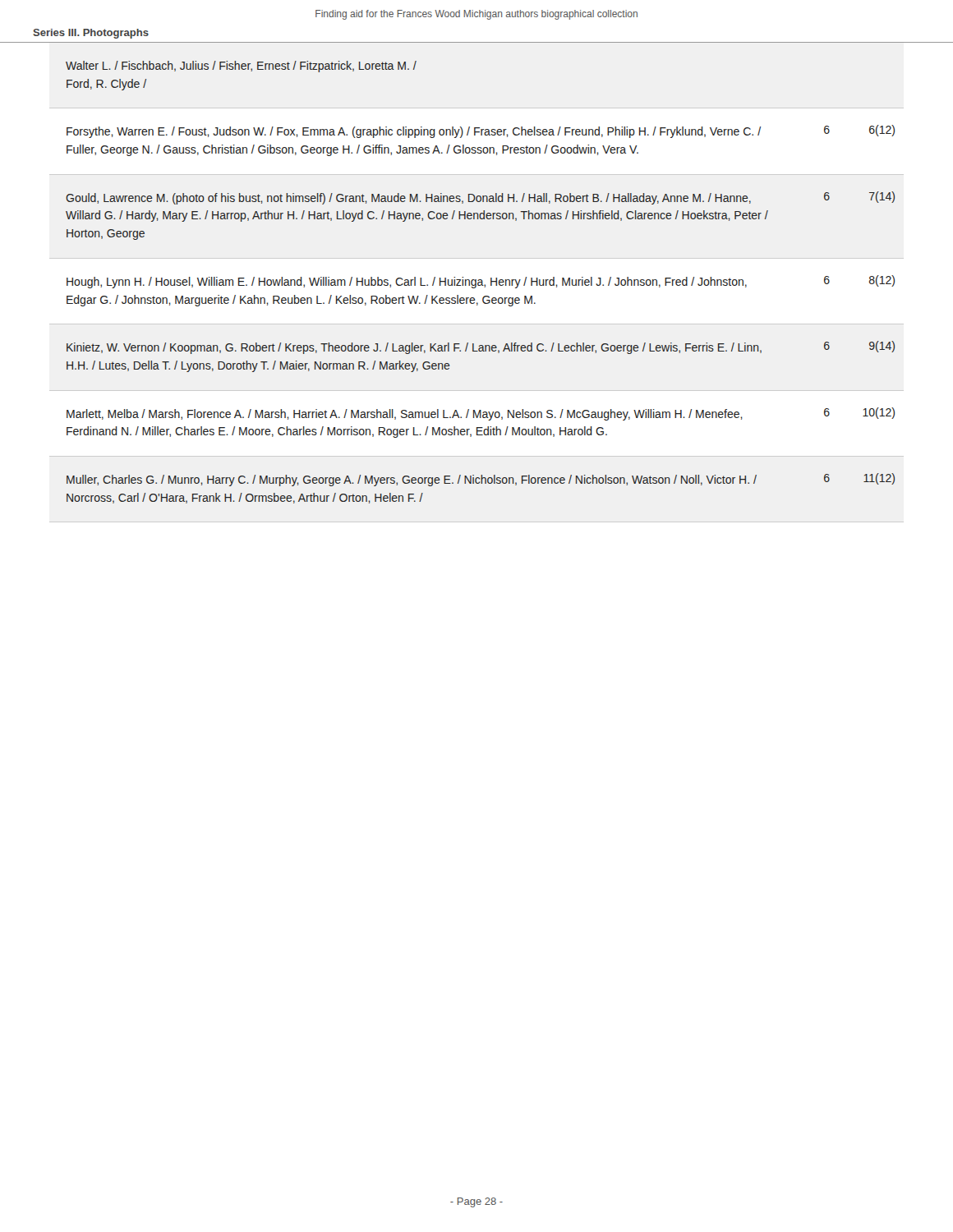Point to the block beginning "Marlett, Melba /"
Image resolution: width=953 pixels, height=1232 pixels.
pyautogui.click(x=404, y=423)
